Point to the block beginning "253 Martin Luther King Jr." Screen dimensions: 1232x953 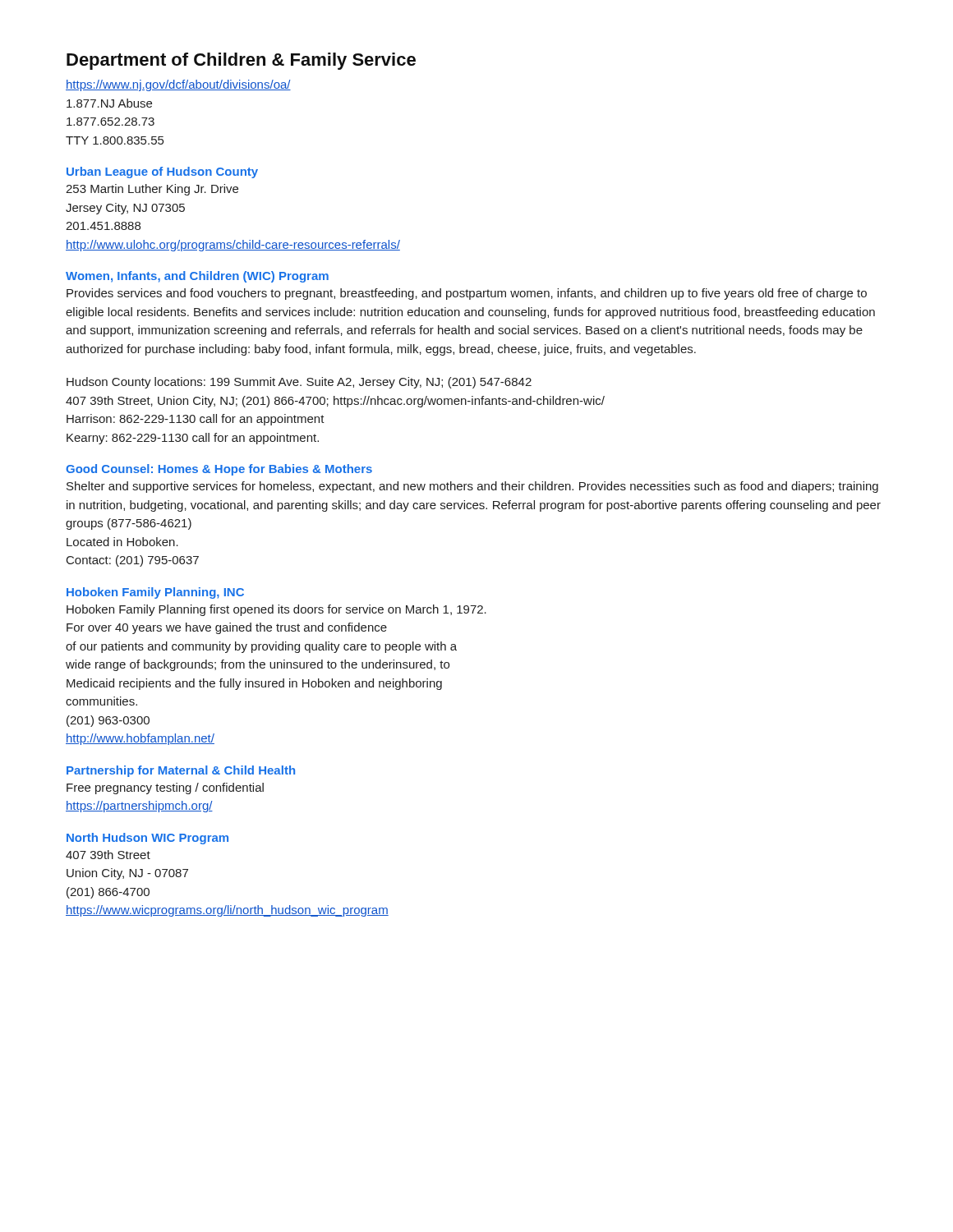click(x=152, y=190)
